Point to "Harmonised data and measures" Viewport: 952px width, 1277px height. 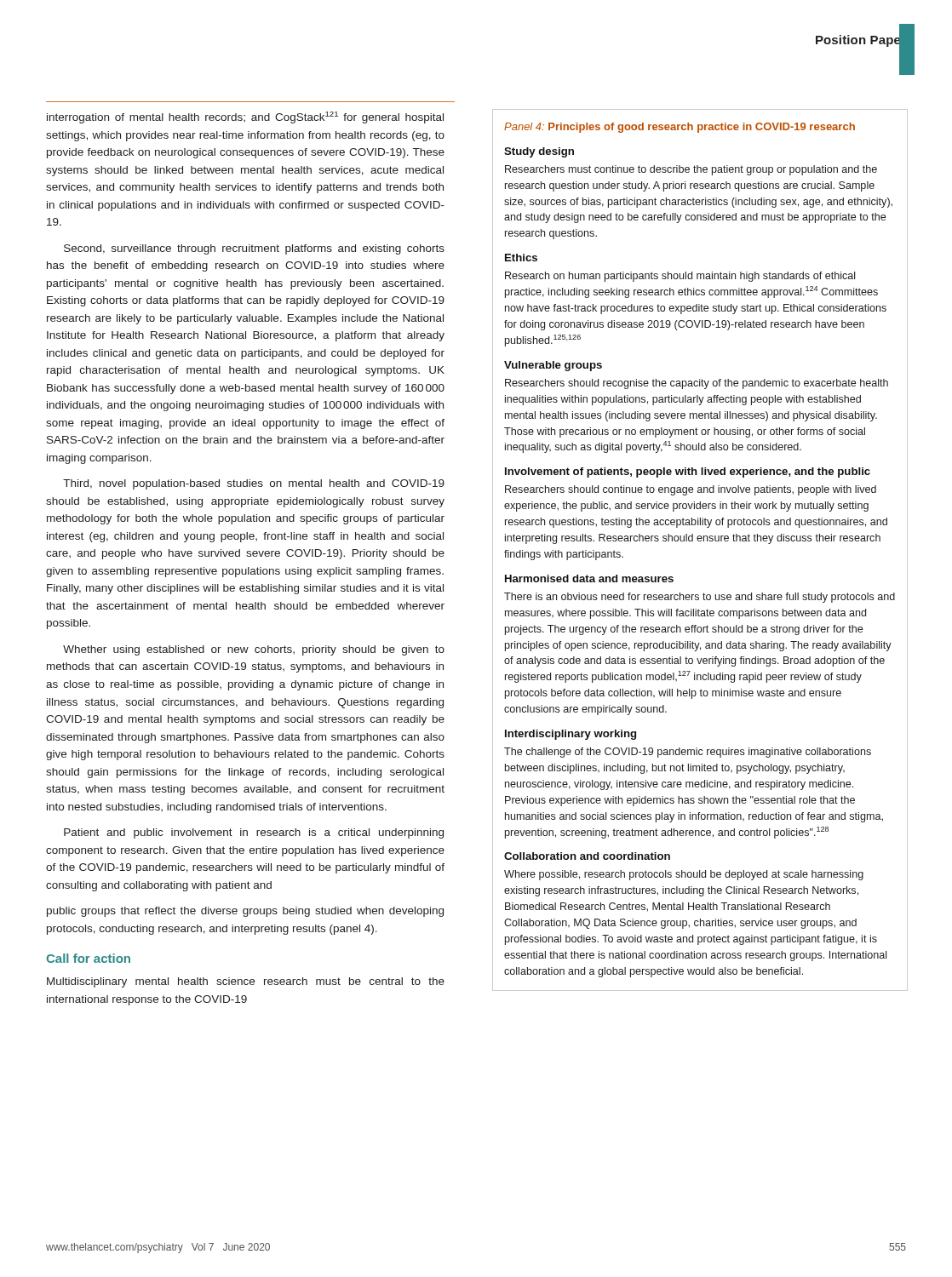coord(589,578)
